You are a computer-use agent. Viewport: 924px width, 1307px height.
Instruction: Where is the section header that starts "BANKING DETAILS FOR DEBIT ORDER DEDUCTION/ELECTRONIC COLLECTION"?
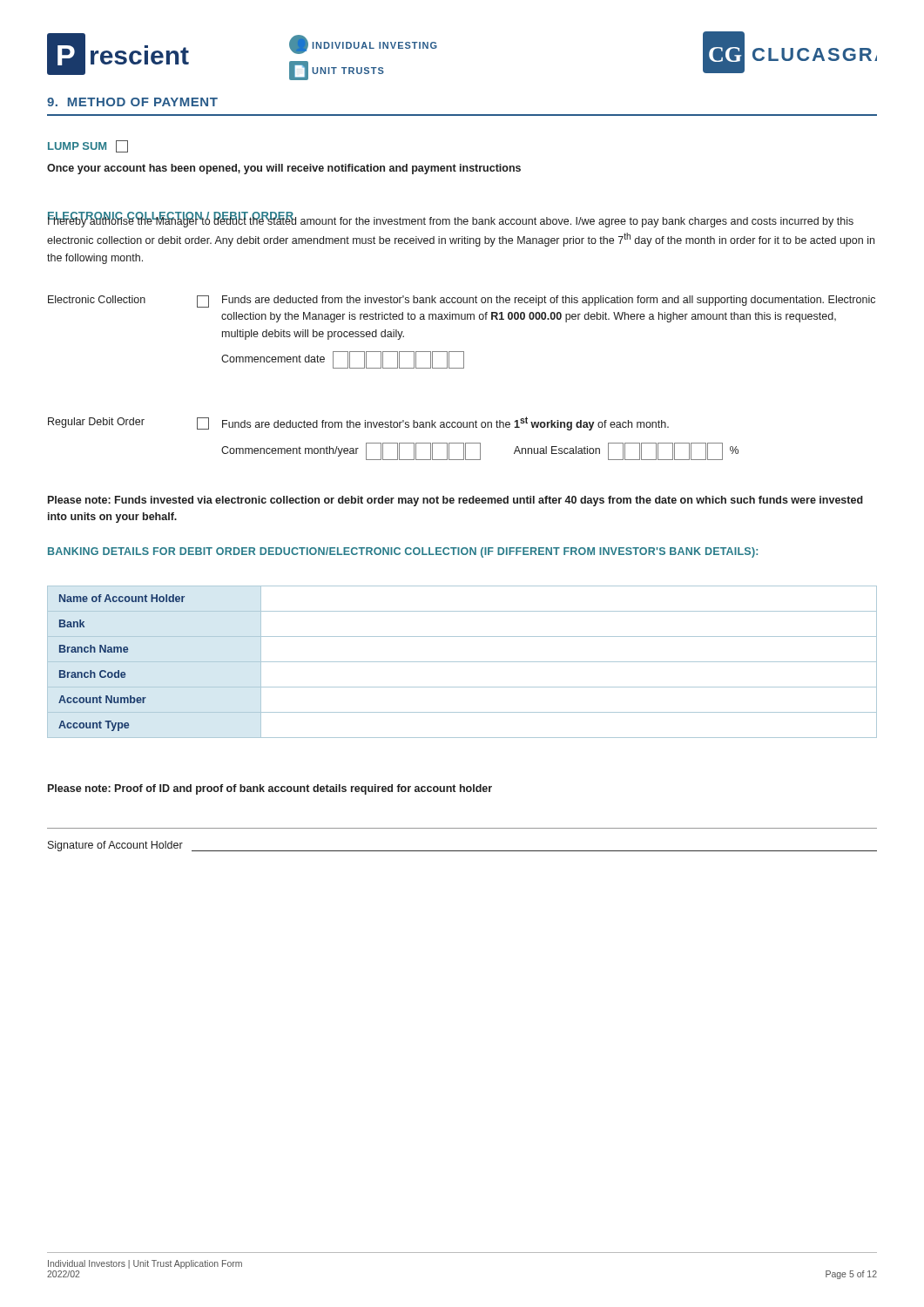(462, 552)
